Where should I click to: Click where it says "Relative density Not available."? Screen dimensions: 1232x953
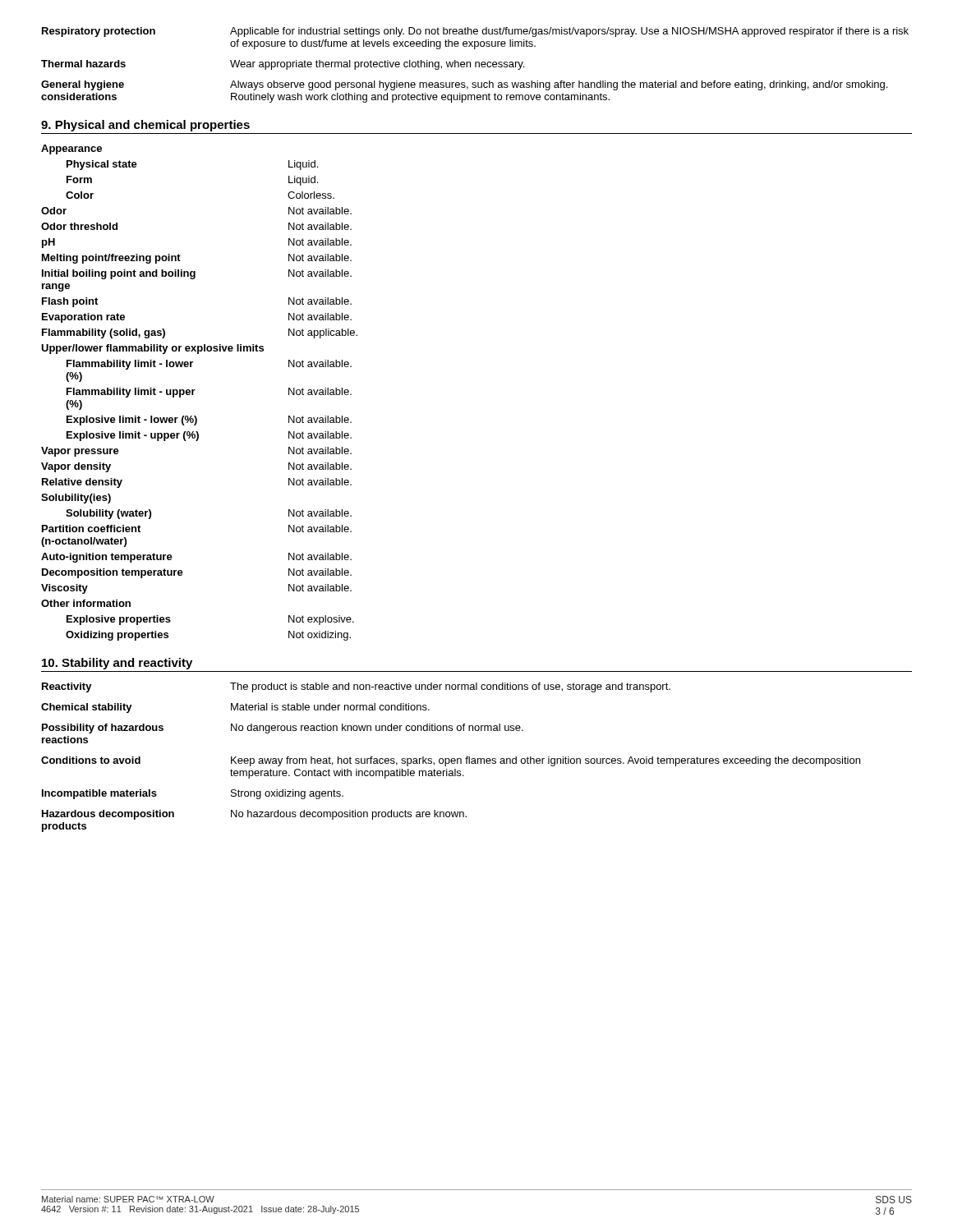[x=89, y=483]
